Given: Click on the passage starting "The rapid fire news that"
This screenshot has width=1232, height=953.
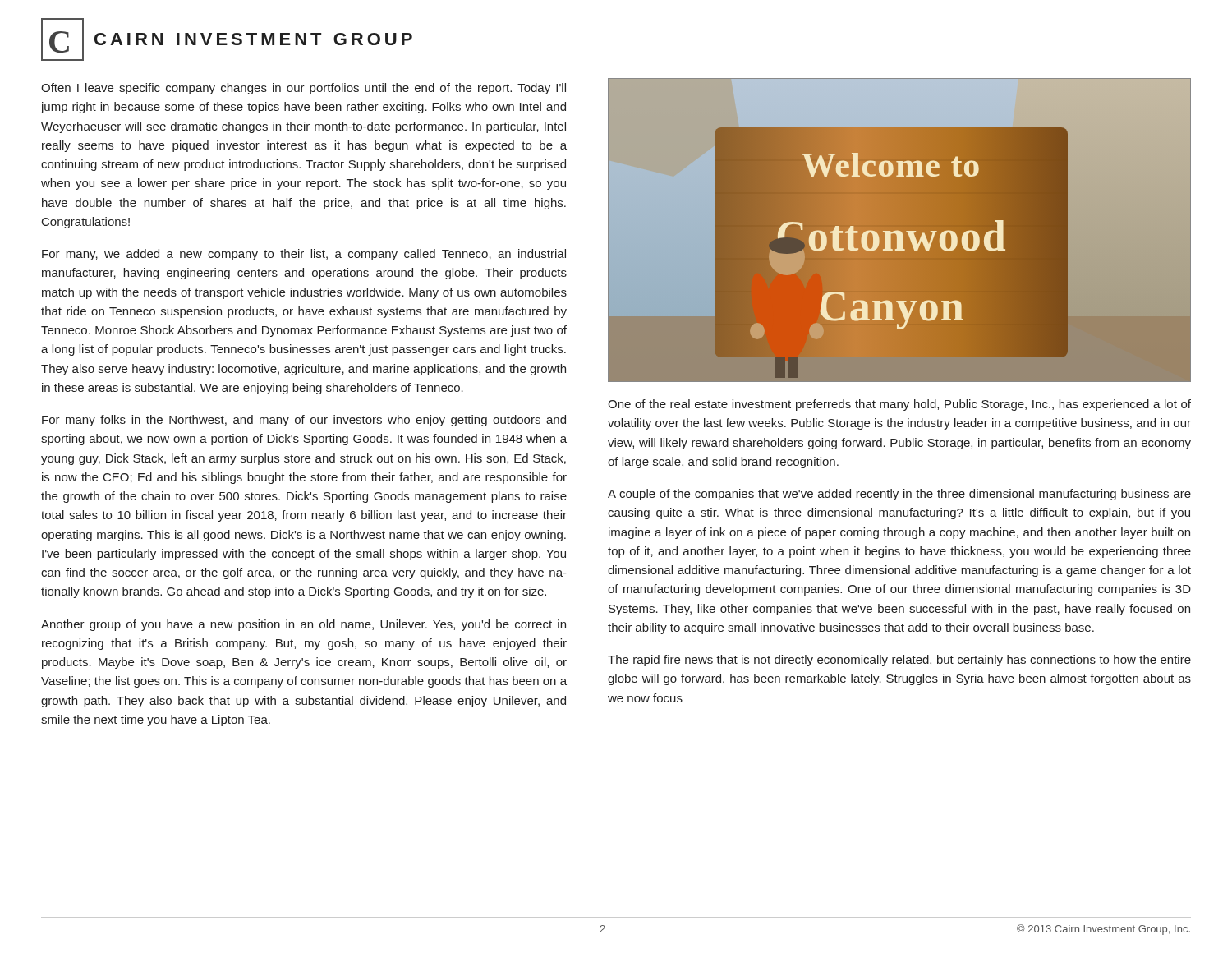Looking at the screenshot, I should point(899,678).
